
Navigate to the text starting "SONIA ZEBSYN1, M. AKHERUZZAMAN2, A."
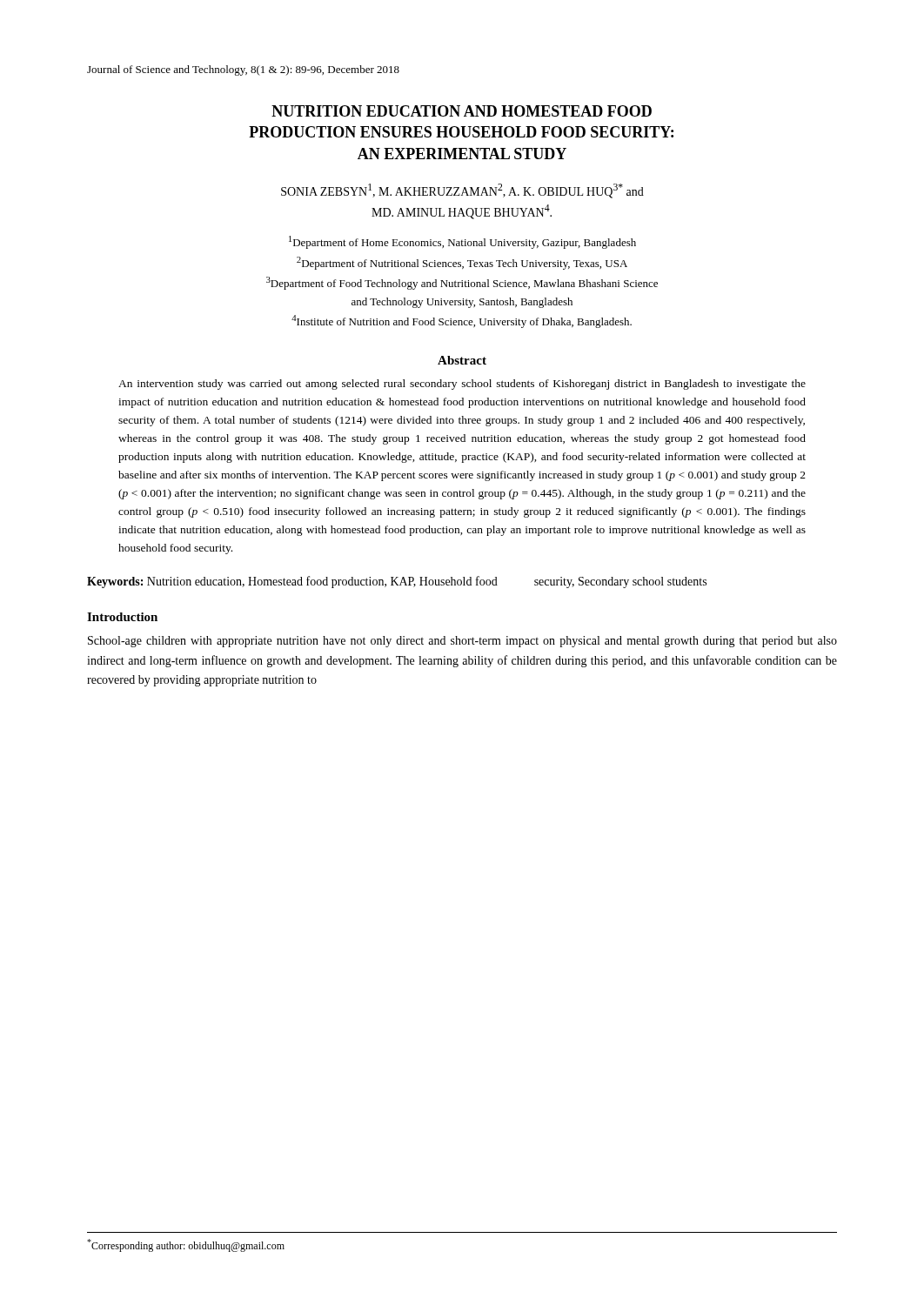462,200
